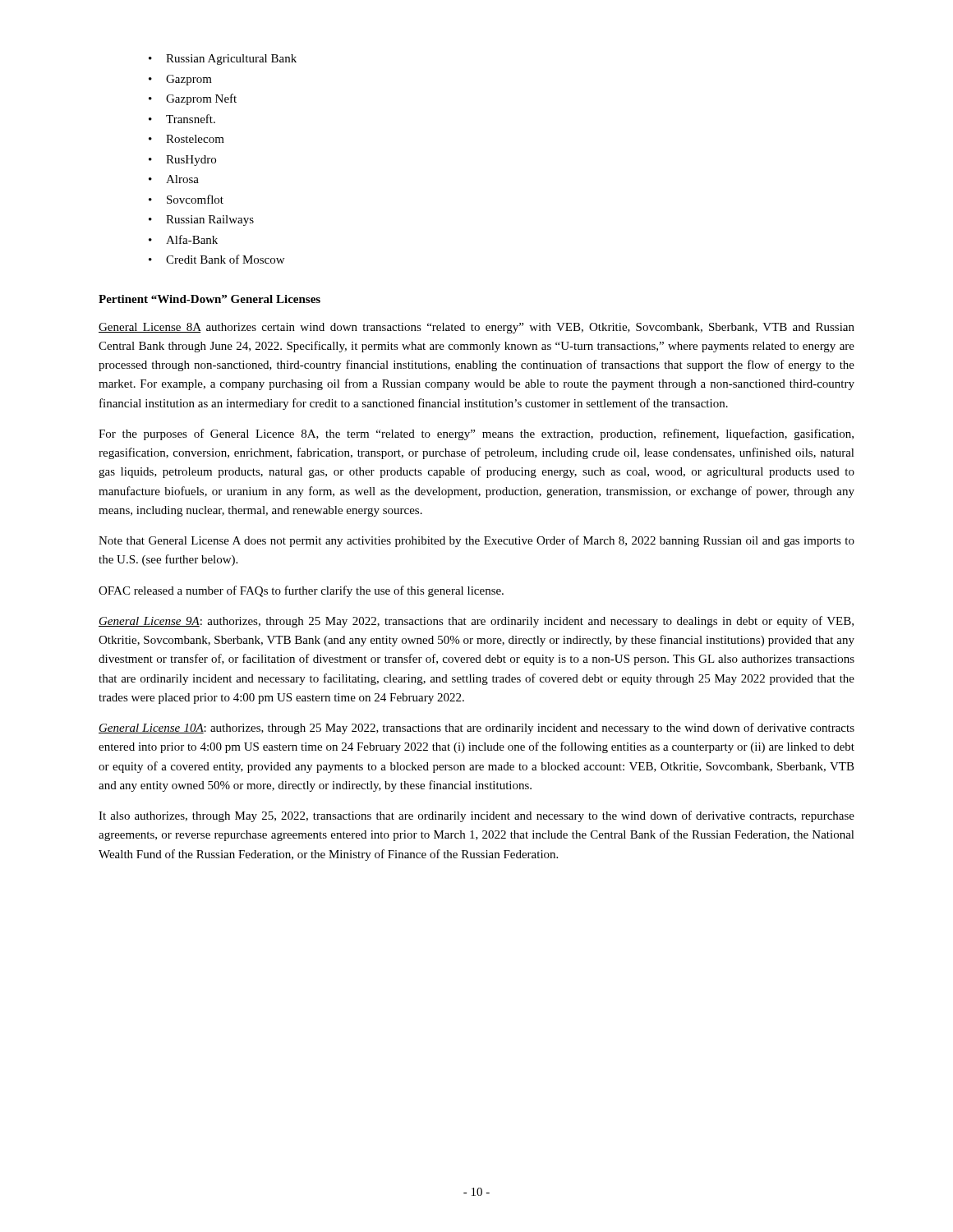Click on the region starting "General License 8A authorizes certain wind down transactions"
Screen dimensions: 1232x953
[x=476, y=365]
